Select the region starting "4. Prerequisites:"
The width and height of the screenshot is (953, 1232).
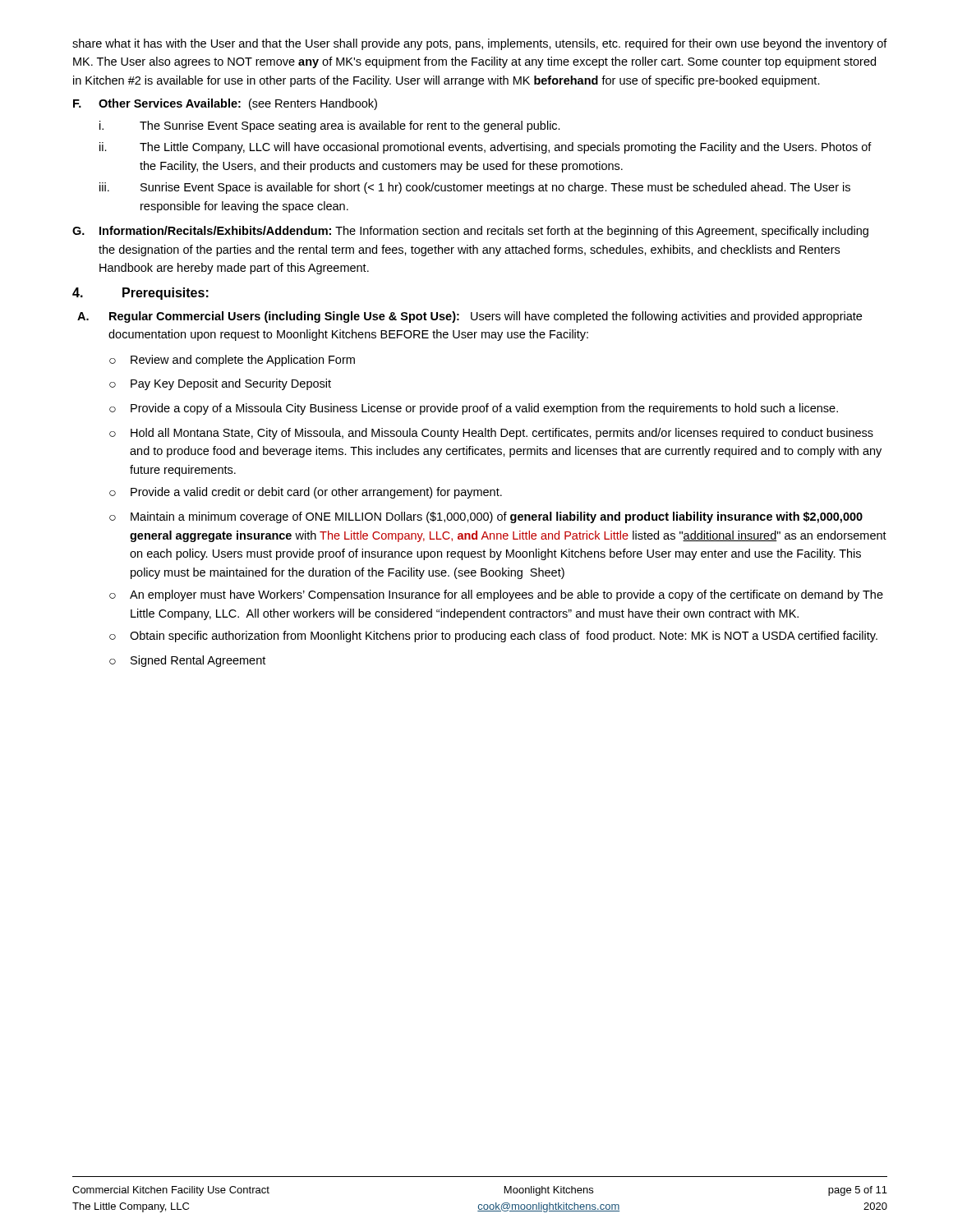141,293
